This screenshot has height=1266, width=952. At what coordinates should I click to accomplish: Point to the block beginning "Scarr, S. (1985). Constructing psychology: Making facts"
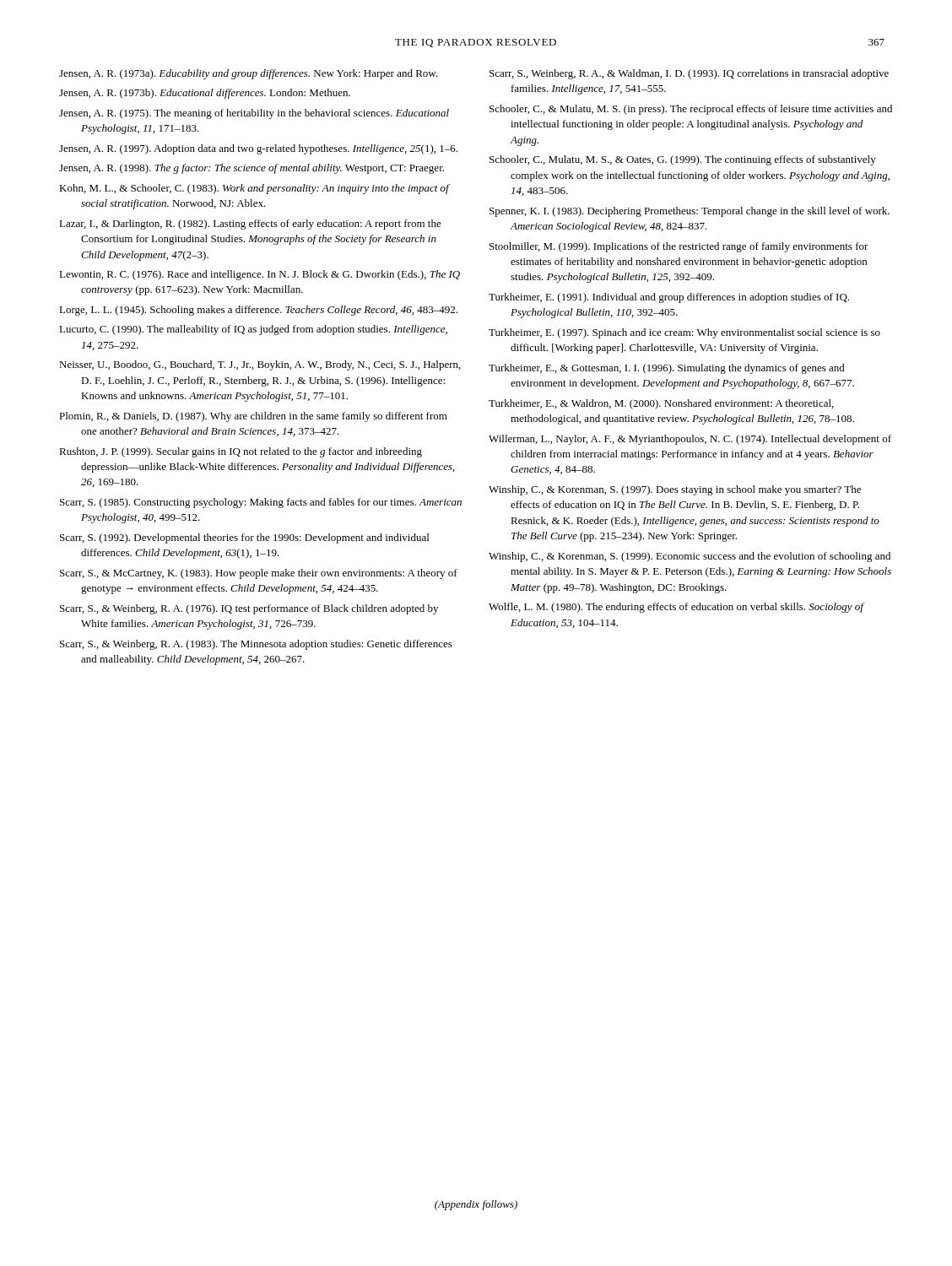[261, 509]
